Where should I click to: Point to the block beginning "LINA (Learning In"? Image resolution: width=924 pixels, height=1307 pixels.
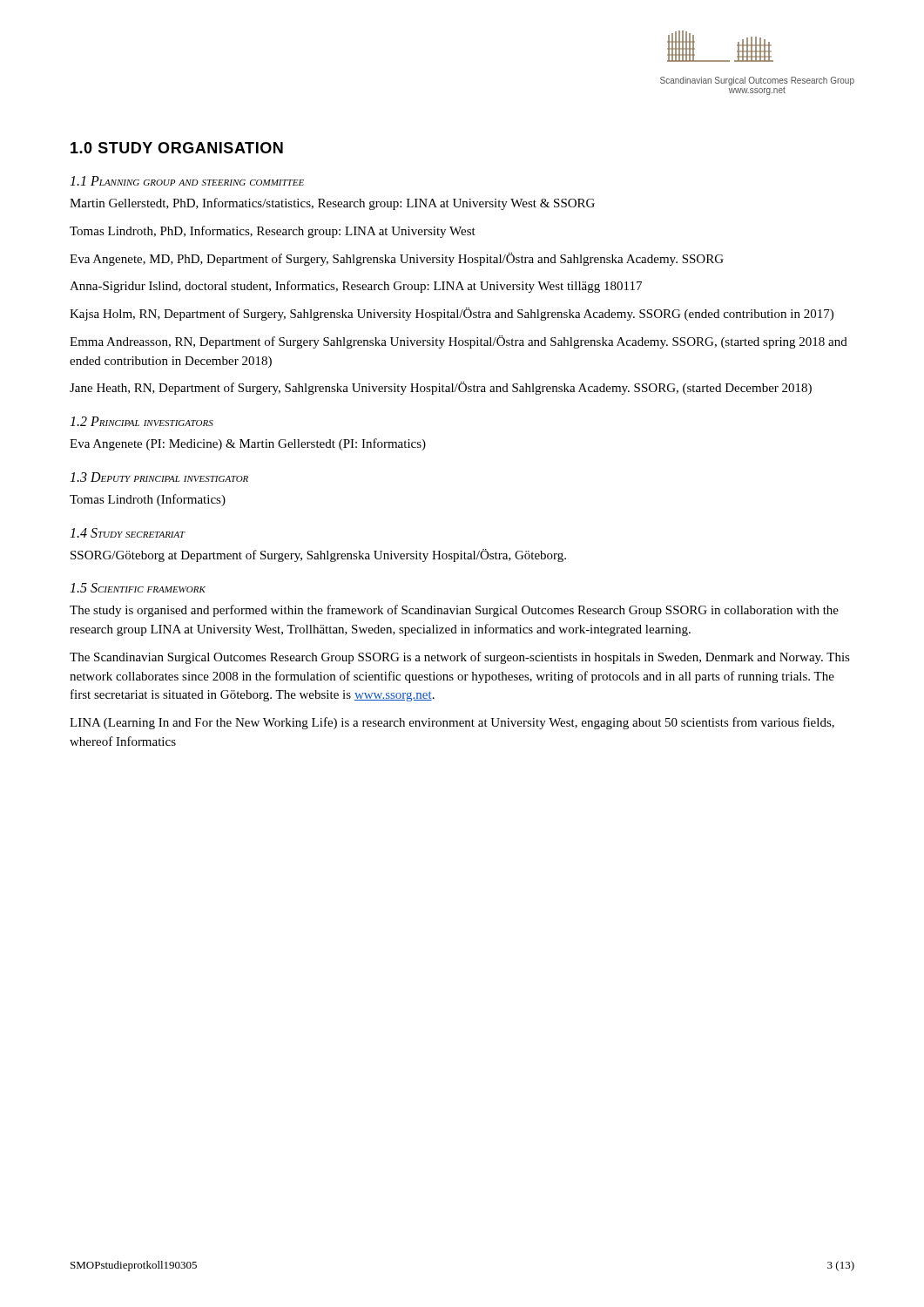click(x=452, y=732)
